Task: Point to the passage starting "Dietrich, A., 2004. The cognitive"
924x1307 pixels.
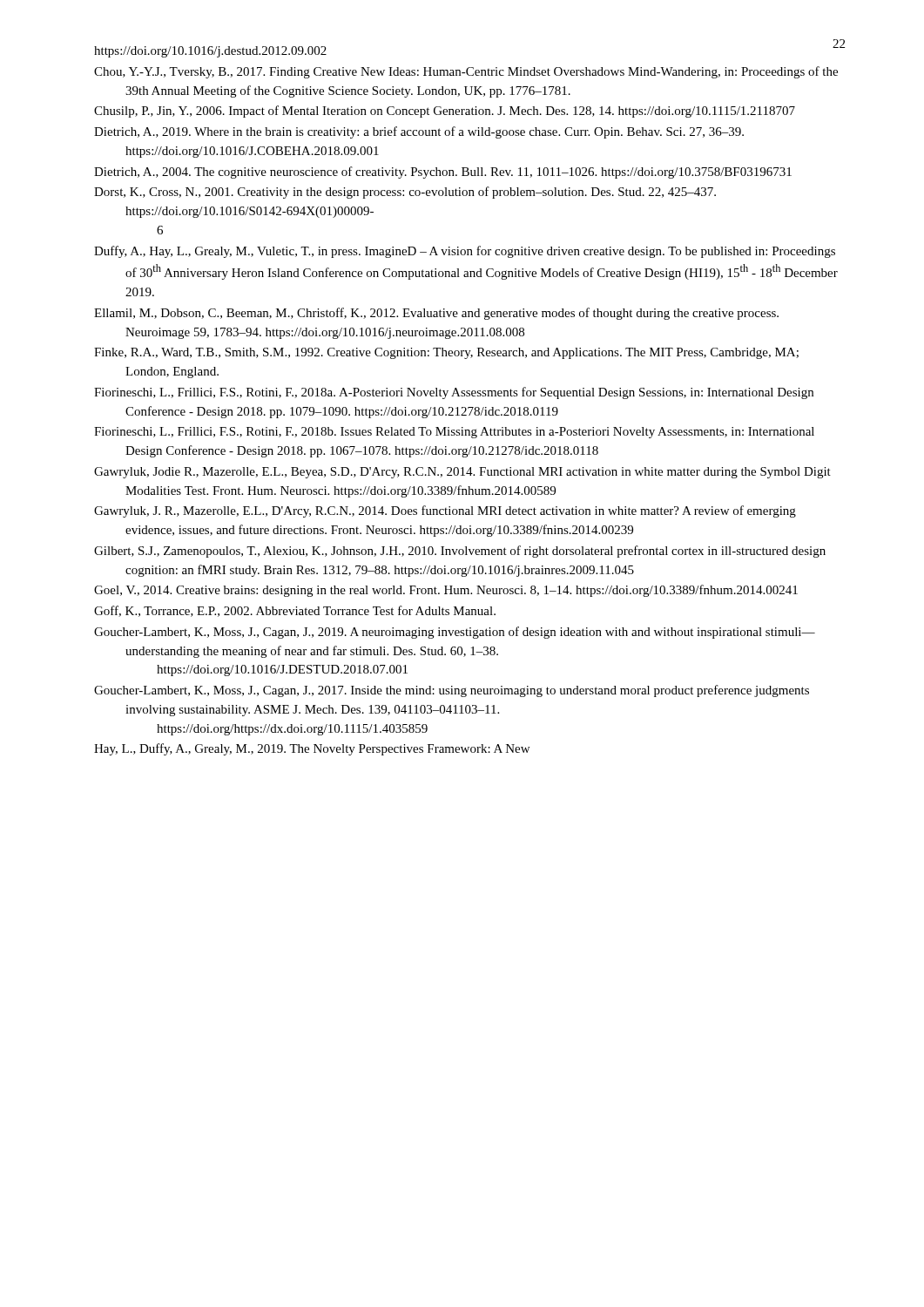Action: point(443,171)
